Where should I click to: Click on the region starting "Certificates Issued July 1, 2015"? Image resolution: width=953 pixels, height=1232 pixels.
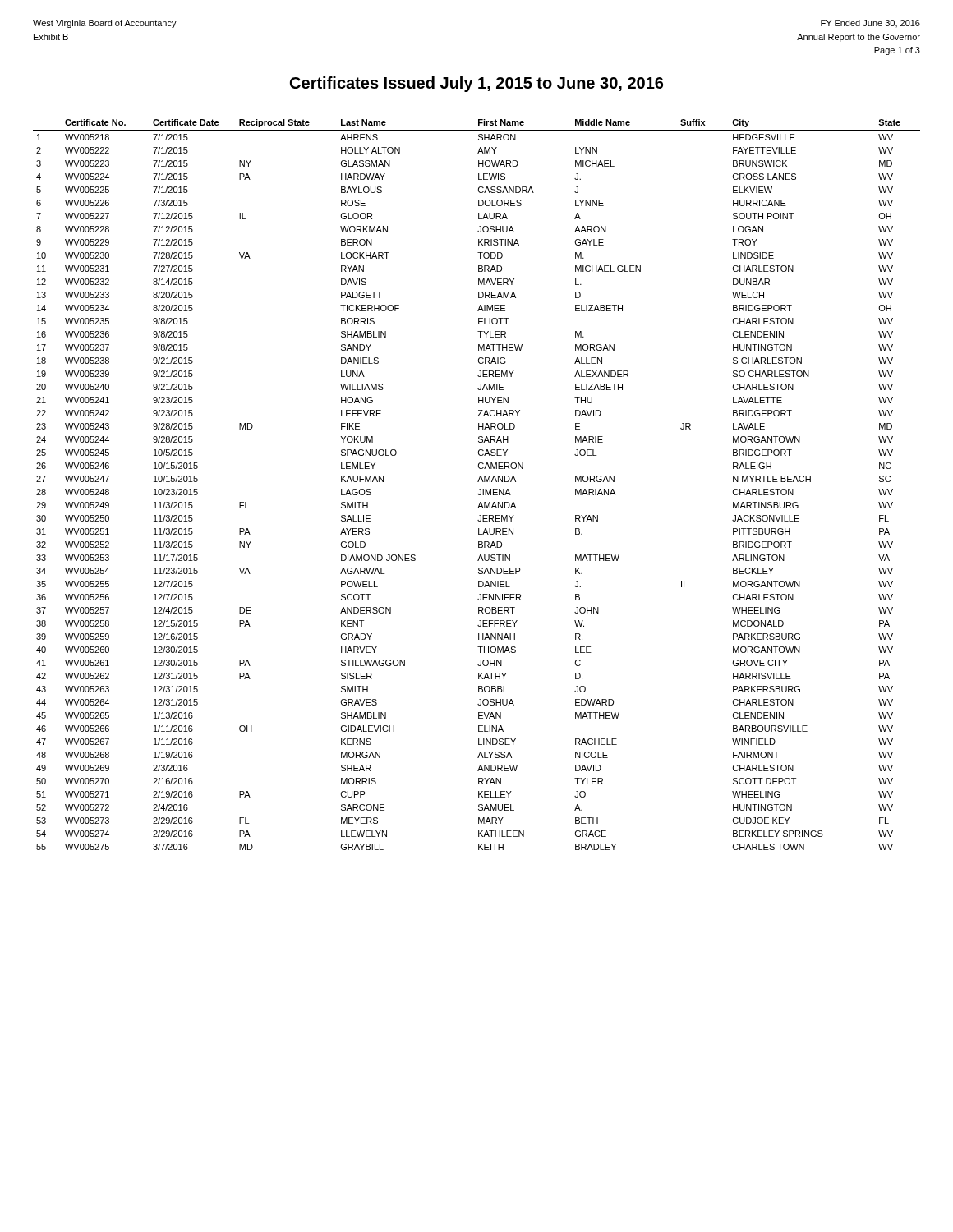click(x=476, y=83)
